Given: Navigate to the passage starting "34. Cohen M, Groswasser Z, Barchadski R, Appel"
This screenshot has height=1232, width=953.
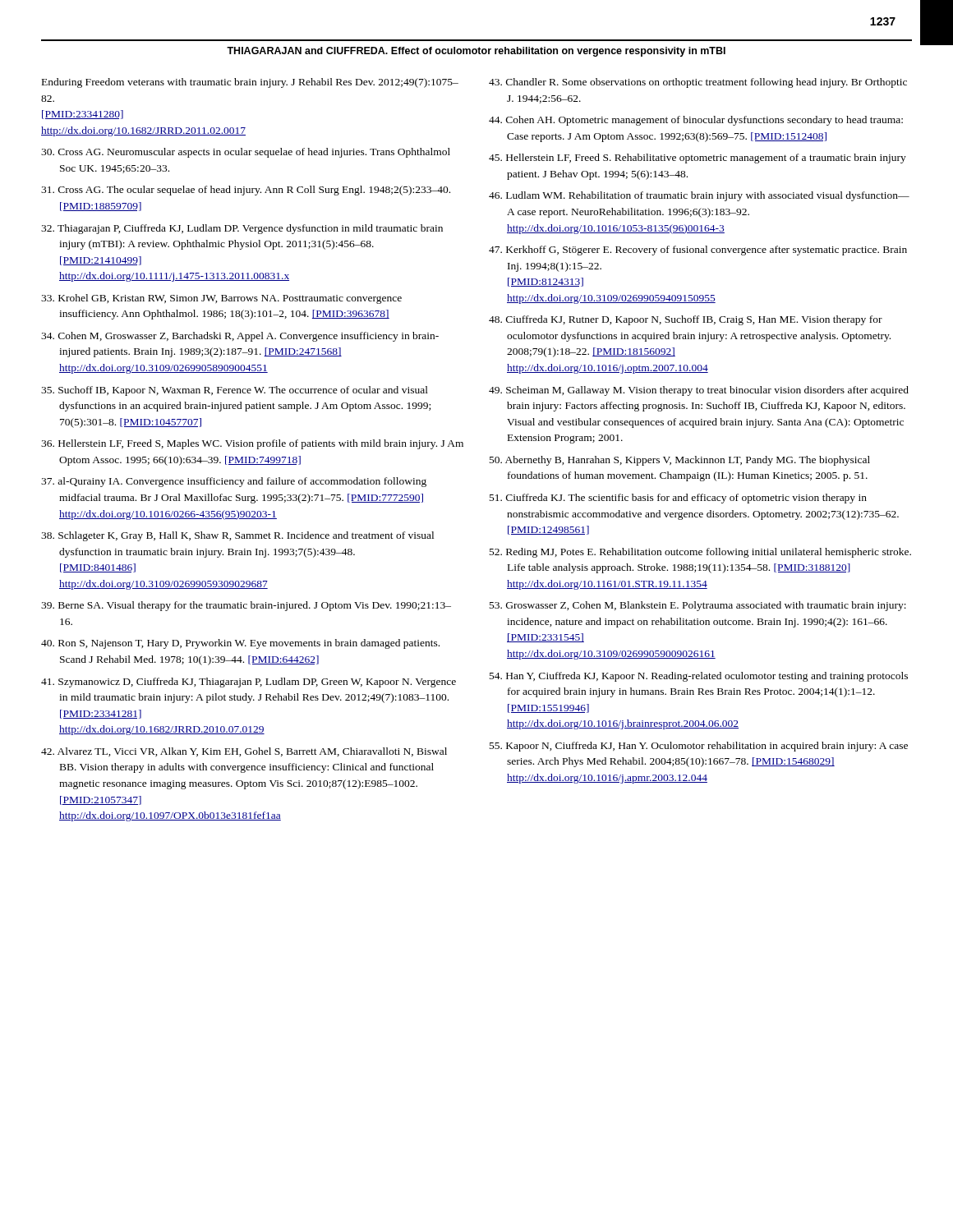Looking at the screenshot, I should [x=240, y=351].
